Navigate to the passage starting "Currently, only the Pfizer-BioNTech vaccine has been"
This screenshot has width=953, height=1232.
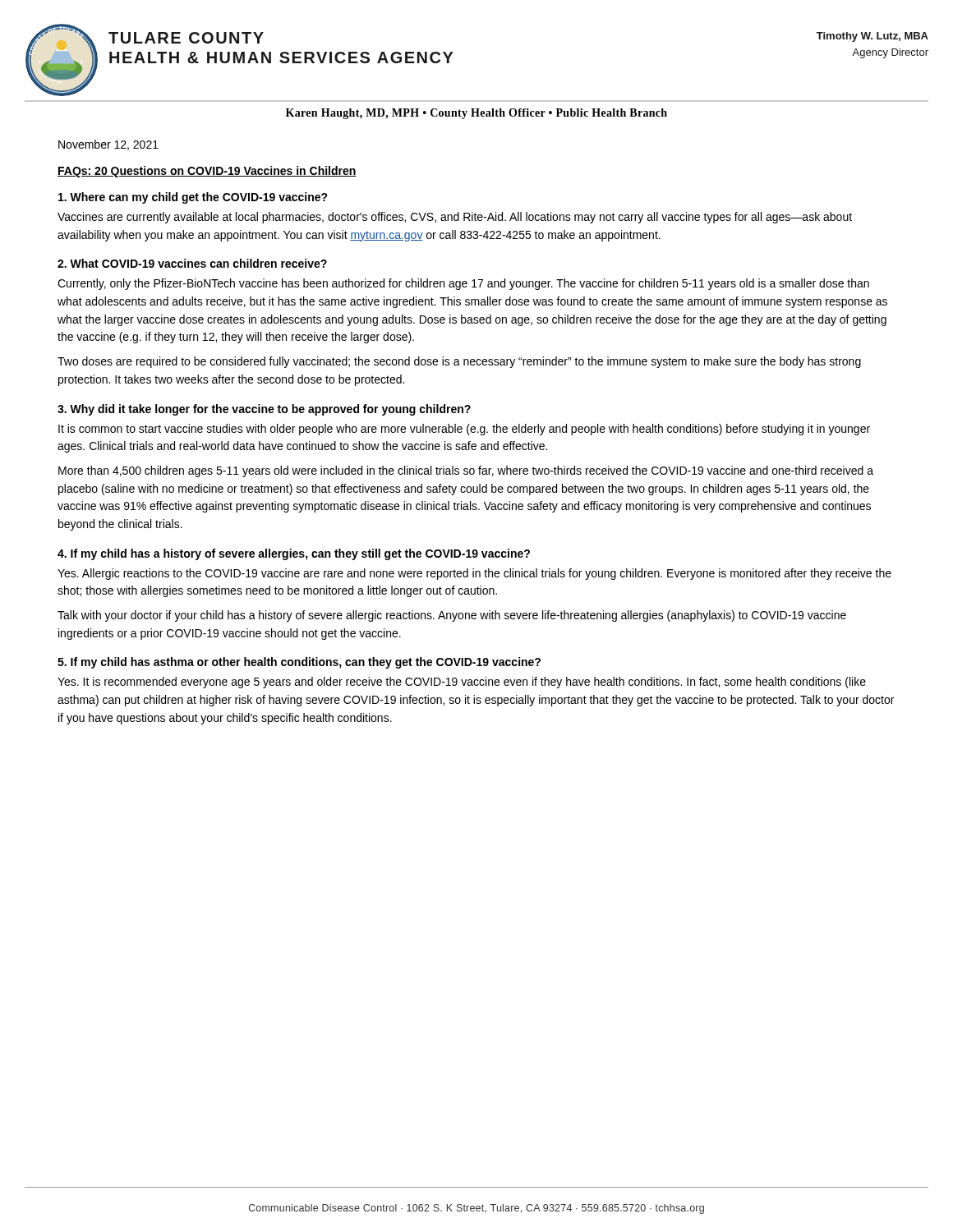coord(473,310)
